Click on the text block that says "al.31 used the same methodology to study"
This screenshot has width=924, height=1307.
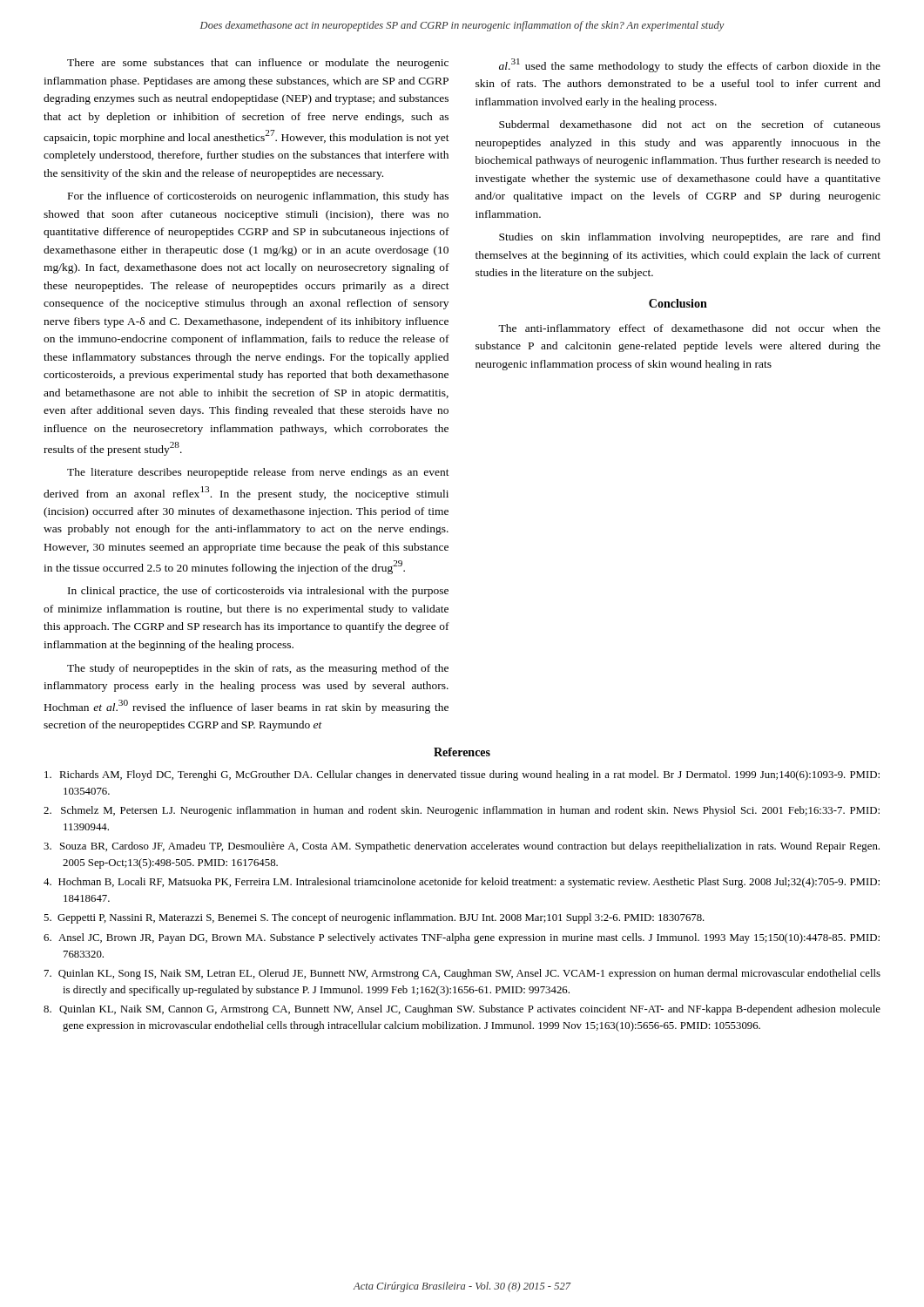pos(690,65)
